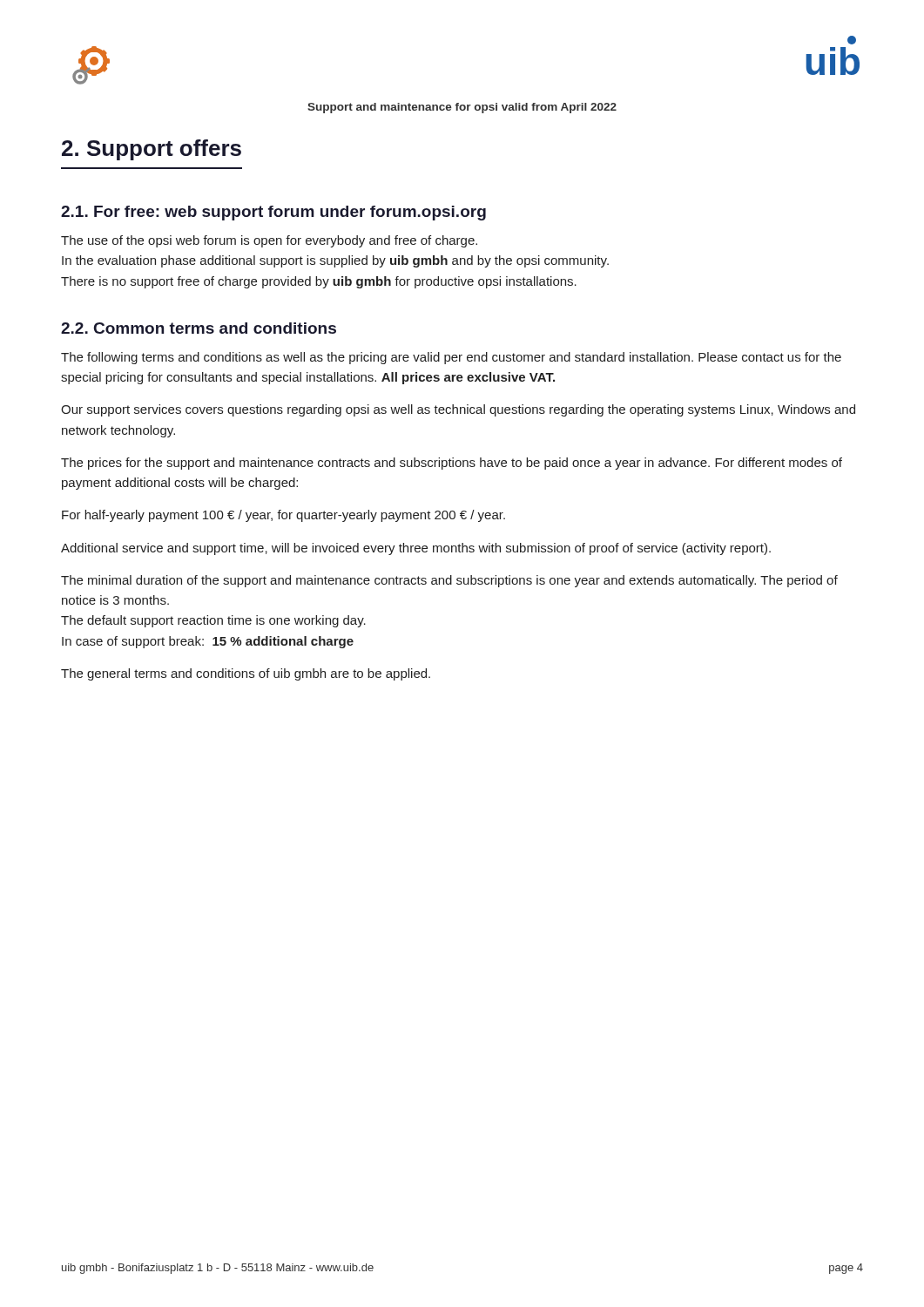Screen dimensions: 1307x924
Task: Select the text block starting "2. Support offers"
Action: click(152, 152)
